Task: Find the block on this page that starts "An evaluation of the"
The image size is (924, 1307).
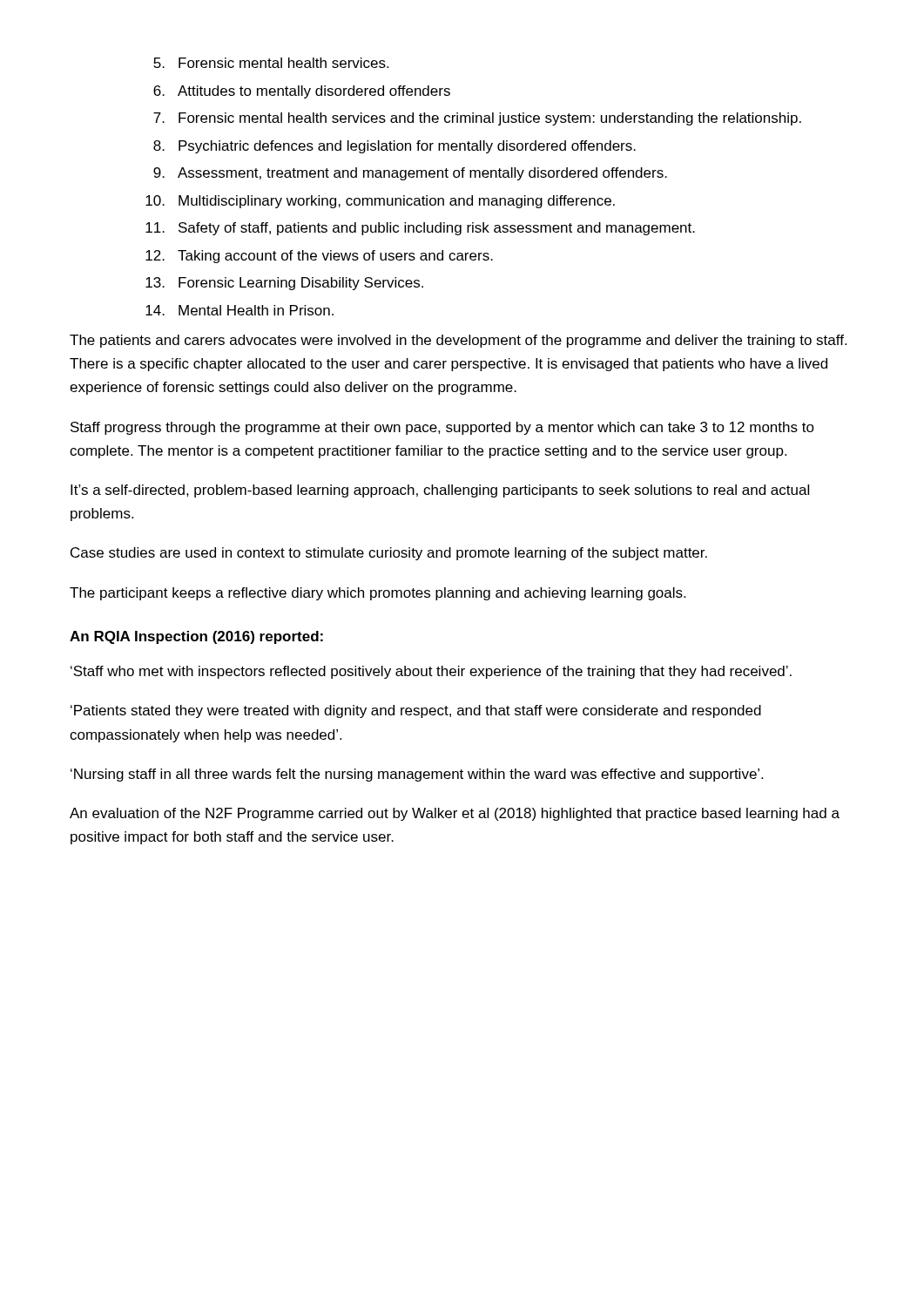Action: pyautogui.click(x=455, y=825)
